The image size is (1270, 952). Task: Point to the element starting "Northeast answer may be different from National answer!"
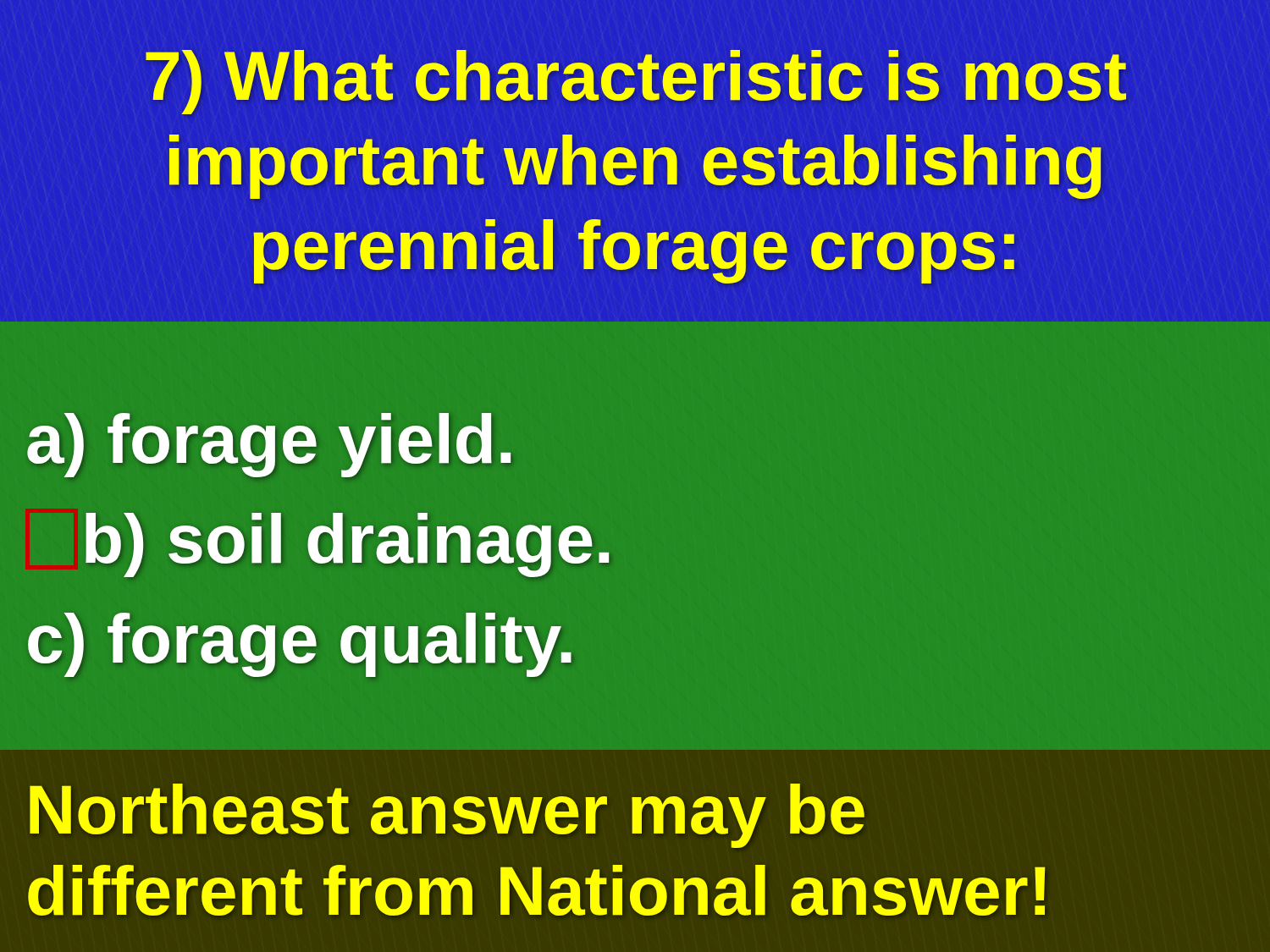(x=538, y=850)
